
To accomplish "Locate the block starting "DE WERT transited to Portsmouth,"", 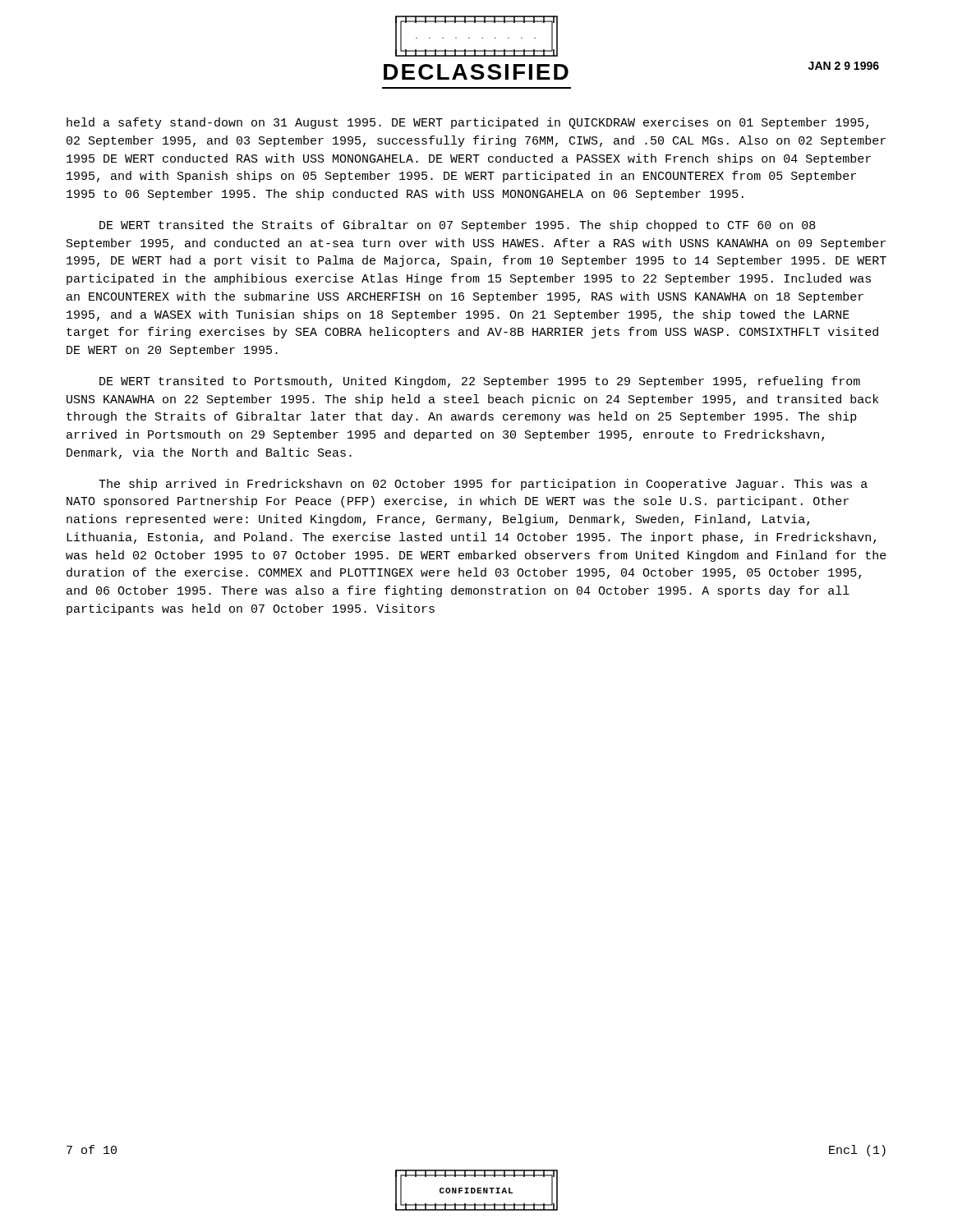I will pos(476,418).
